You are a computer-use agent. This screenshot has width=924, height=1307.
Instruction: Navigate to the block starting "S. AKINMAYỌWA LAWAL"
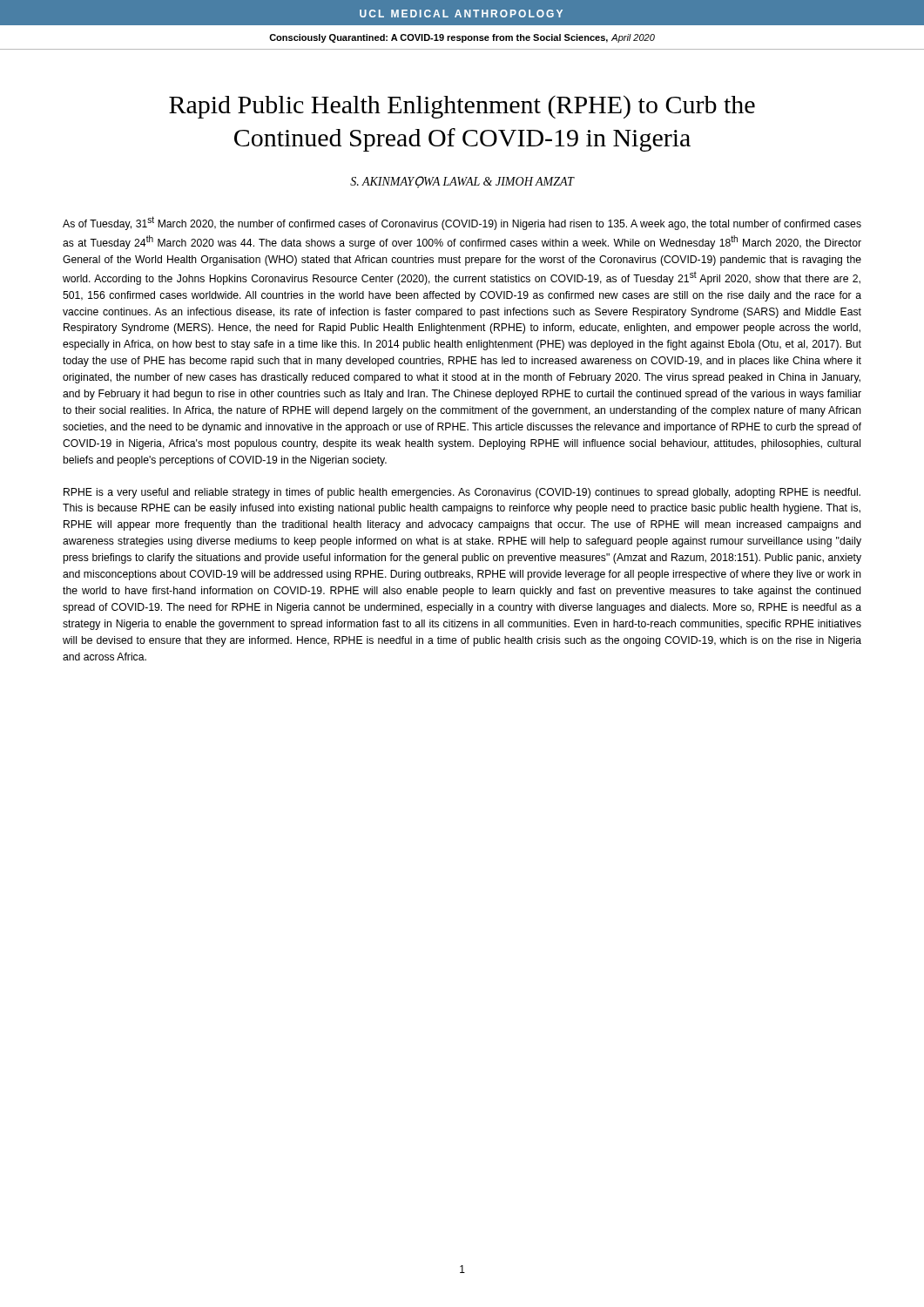462,181
